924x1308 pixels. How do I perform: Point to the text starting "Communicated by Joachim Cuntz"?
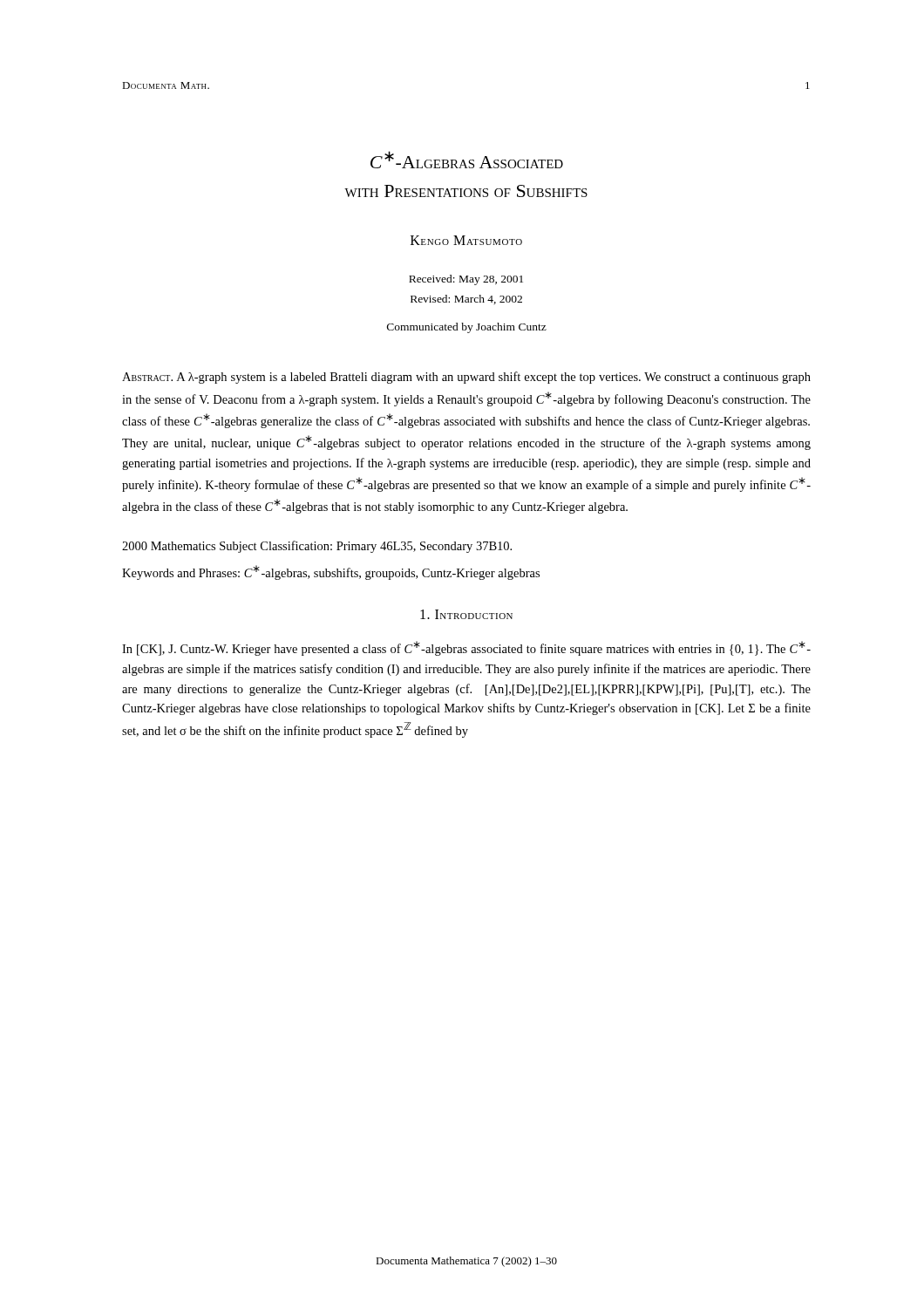coord(466,327)
